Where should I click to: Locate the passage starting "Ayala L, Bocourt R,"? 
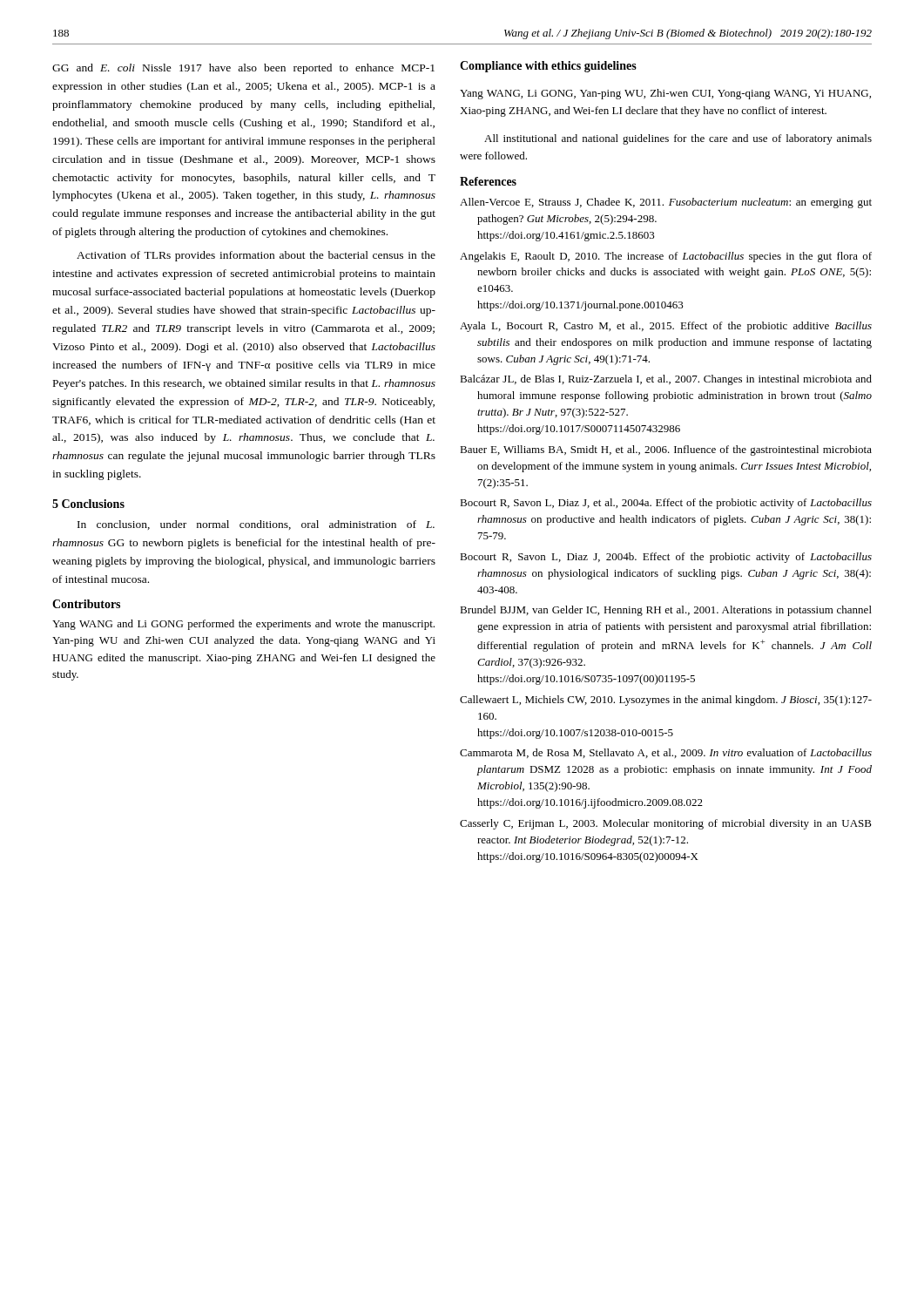666,342
